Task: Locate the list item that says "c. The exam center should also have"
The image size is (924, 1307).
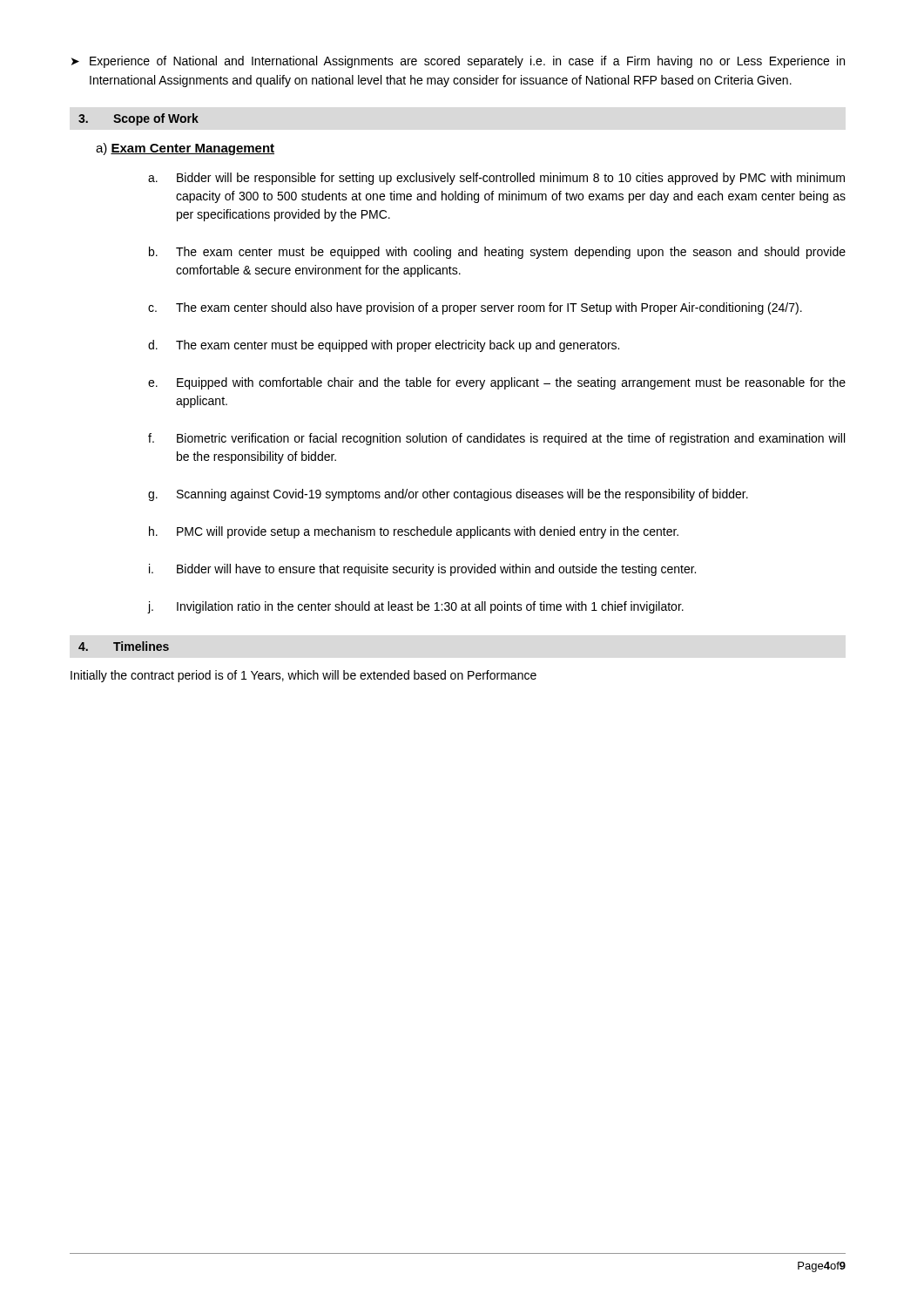Action: 497,308
